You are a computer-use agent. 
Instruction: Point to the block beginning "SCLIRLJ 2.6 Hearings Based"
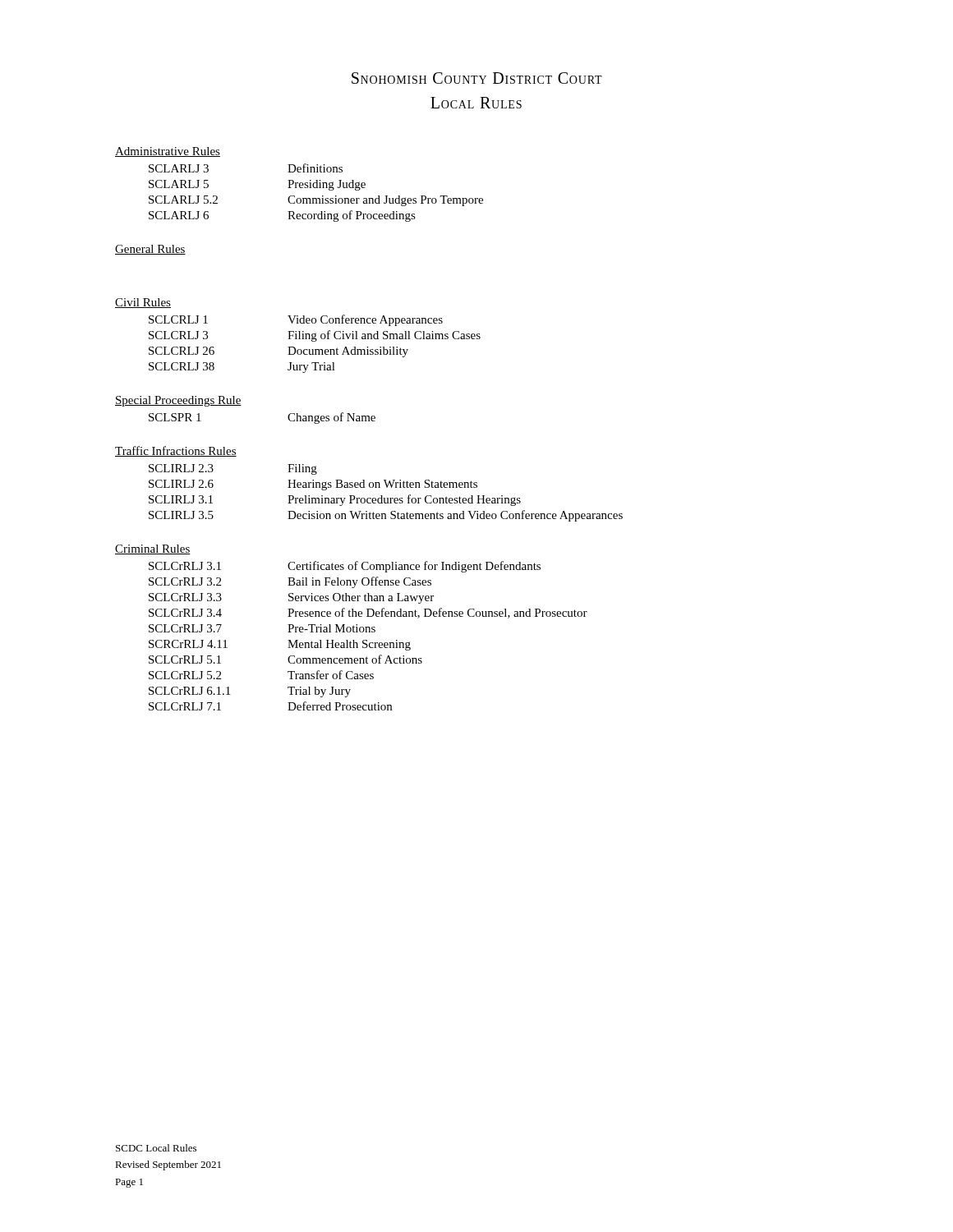313,484
